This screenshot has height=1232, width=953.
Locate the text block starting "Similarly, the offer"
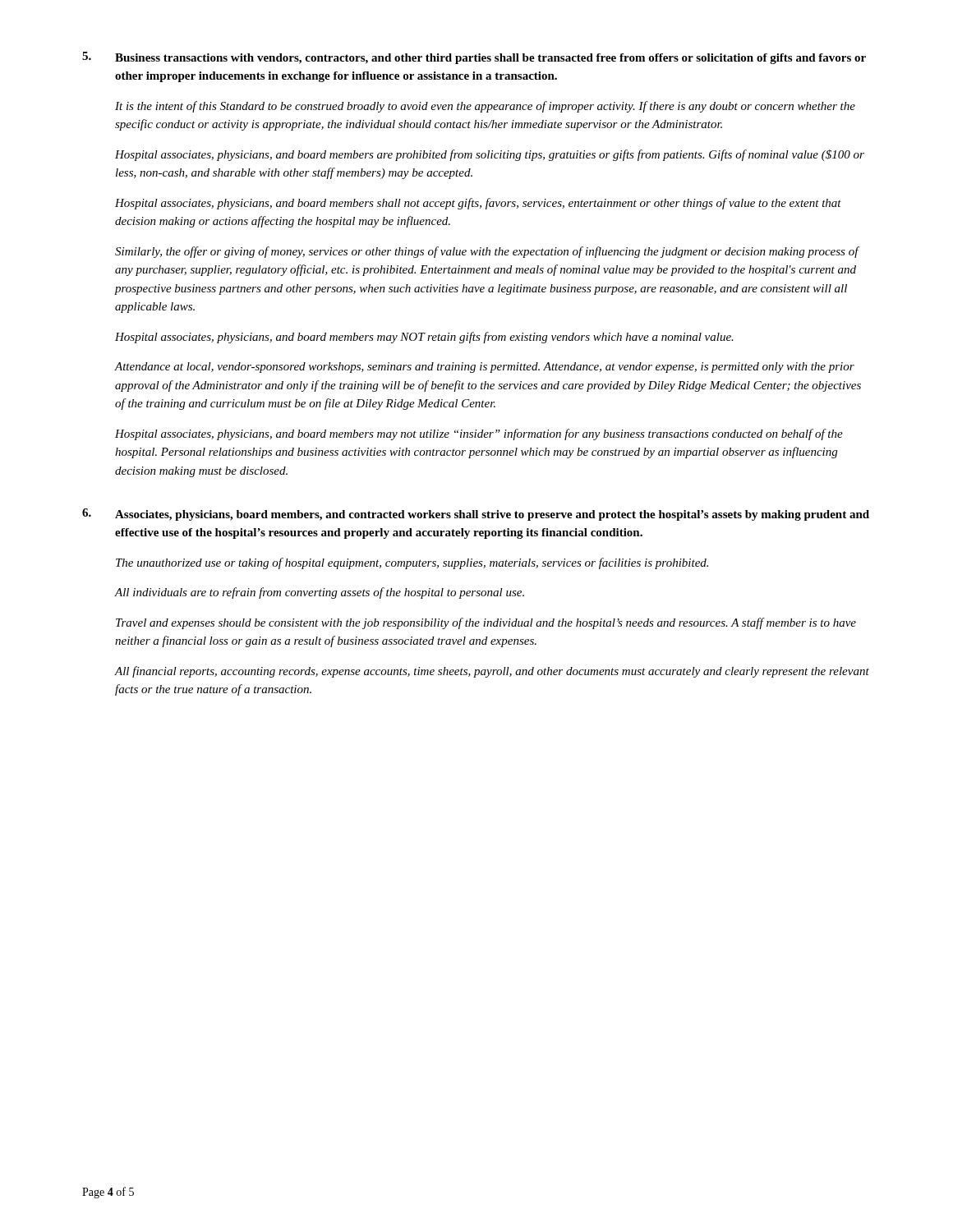point(487,279)
